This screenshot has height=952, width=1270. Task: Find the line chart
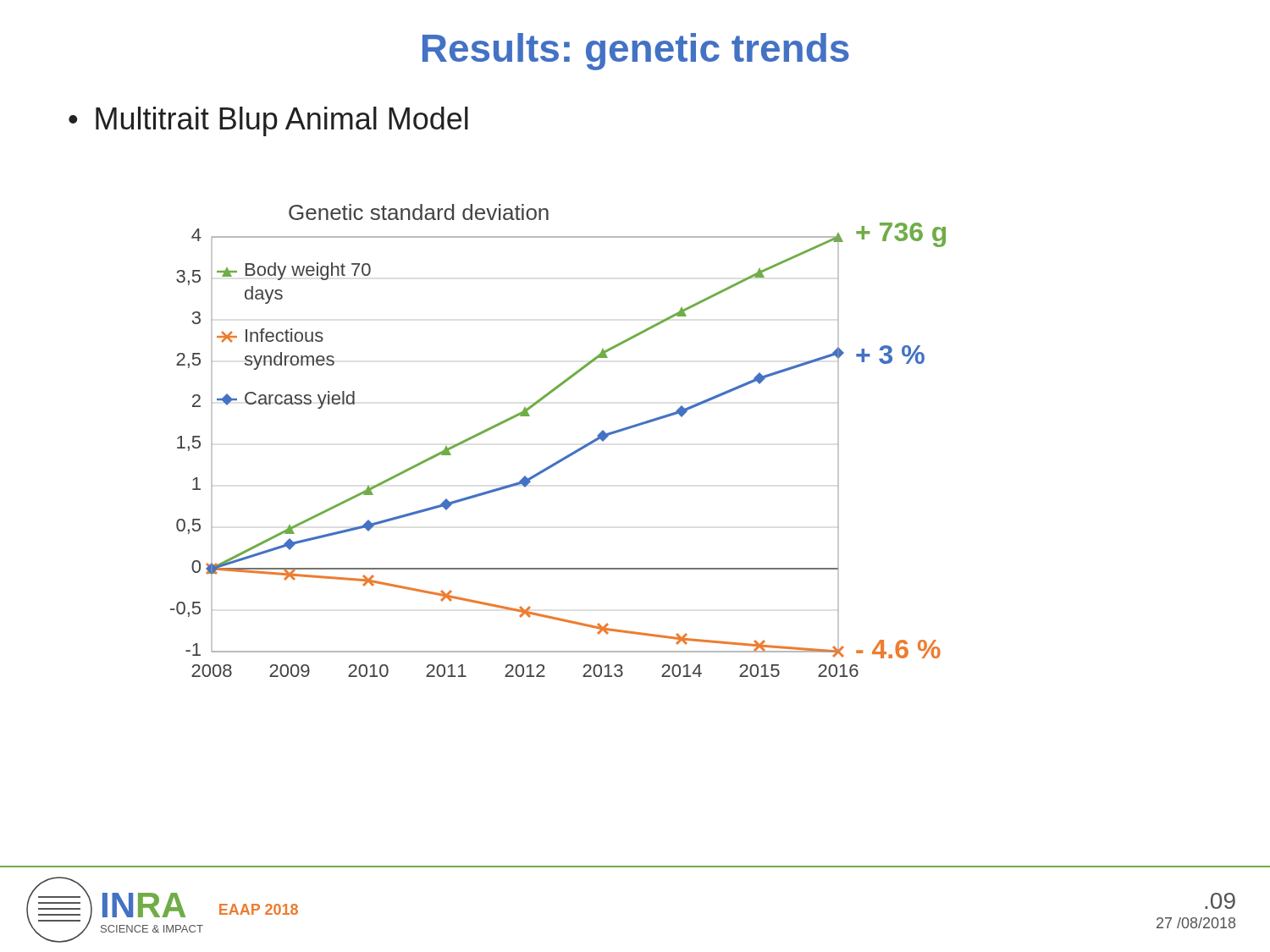click(597, 482)
